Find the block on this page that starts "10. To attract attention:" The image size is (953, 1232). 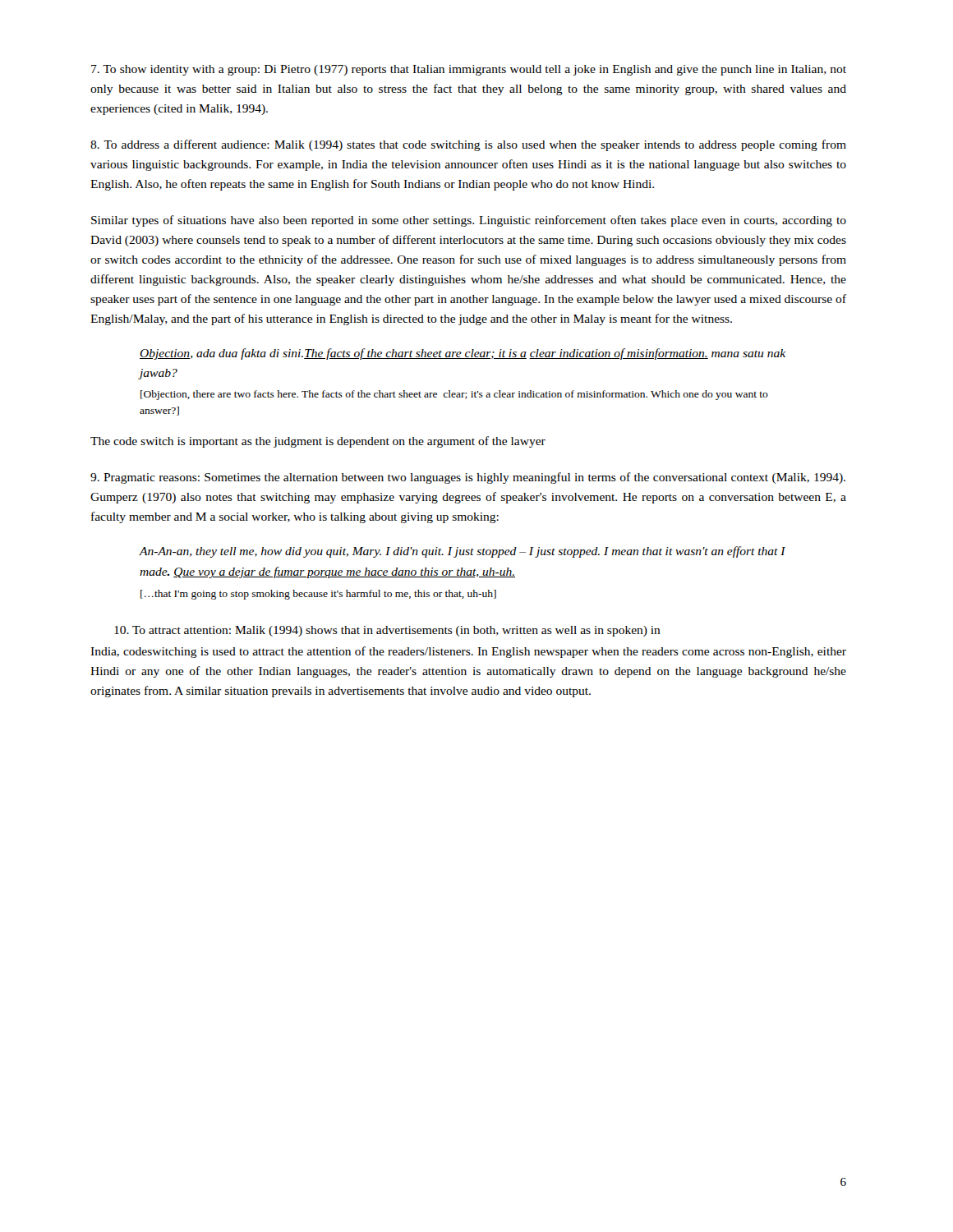click(387, 629)
